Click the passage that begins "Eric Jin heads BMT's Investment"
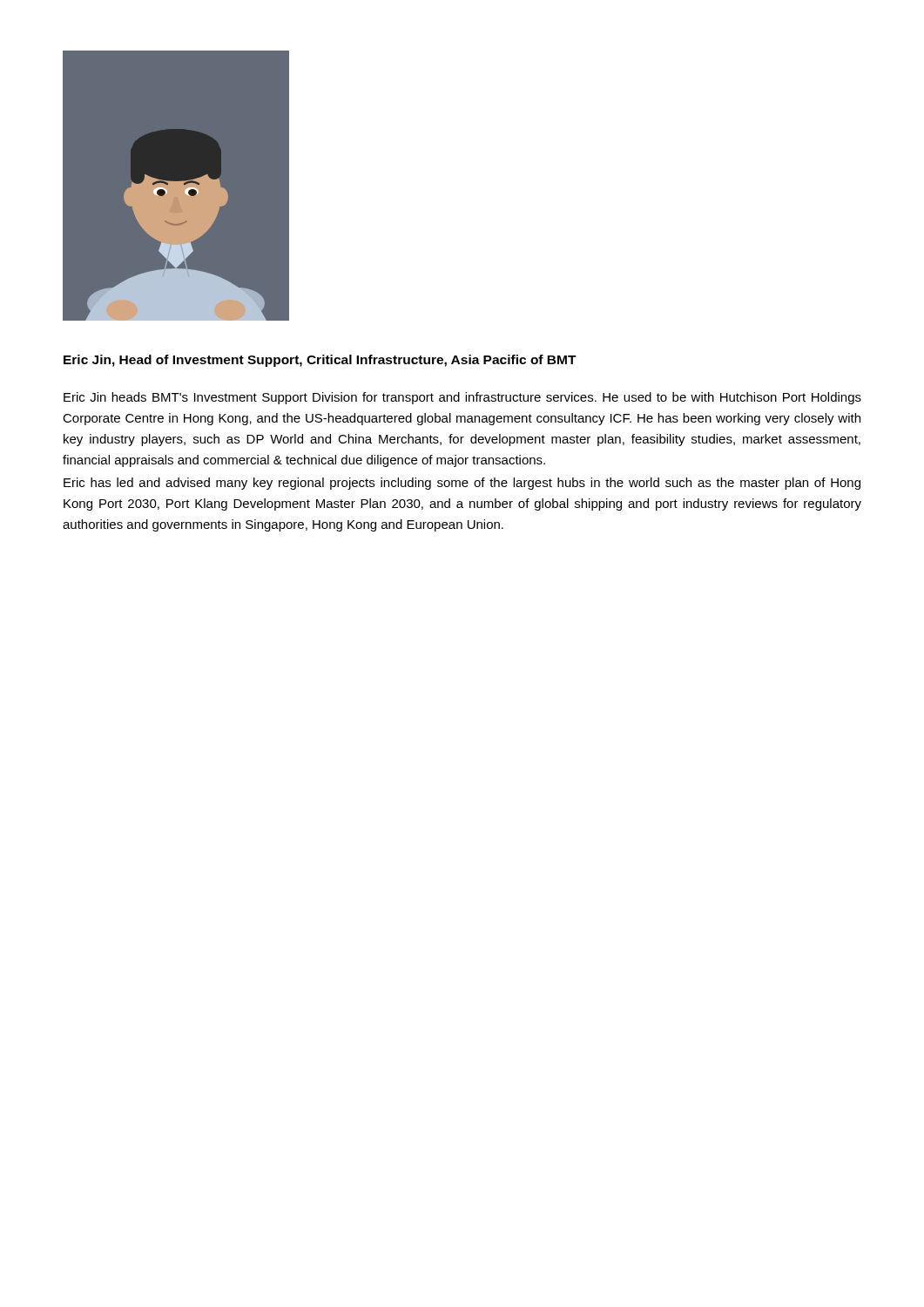The image size is (924, 1307). 462,461
